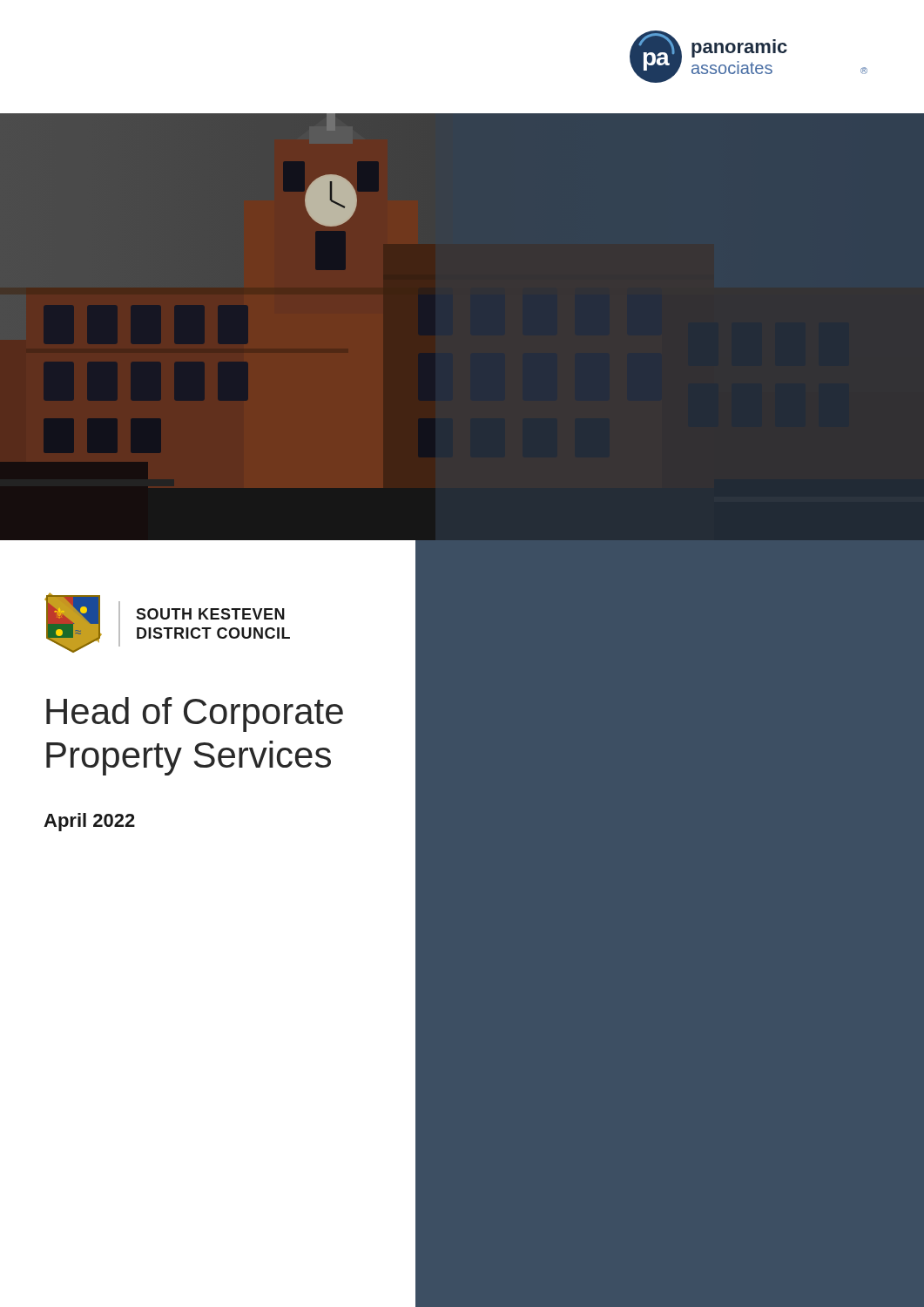Click the title
The image size is (924, 1307).
[194, 733]
